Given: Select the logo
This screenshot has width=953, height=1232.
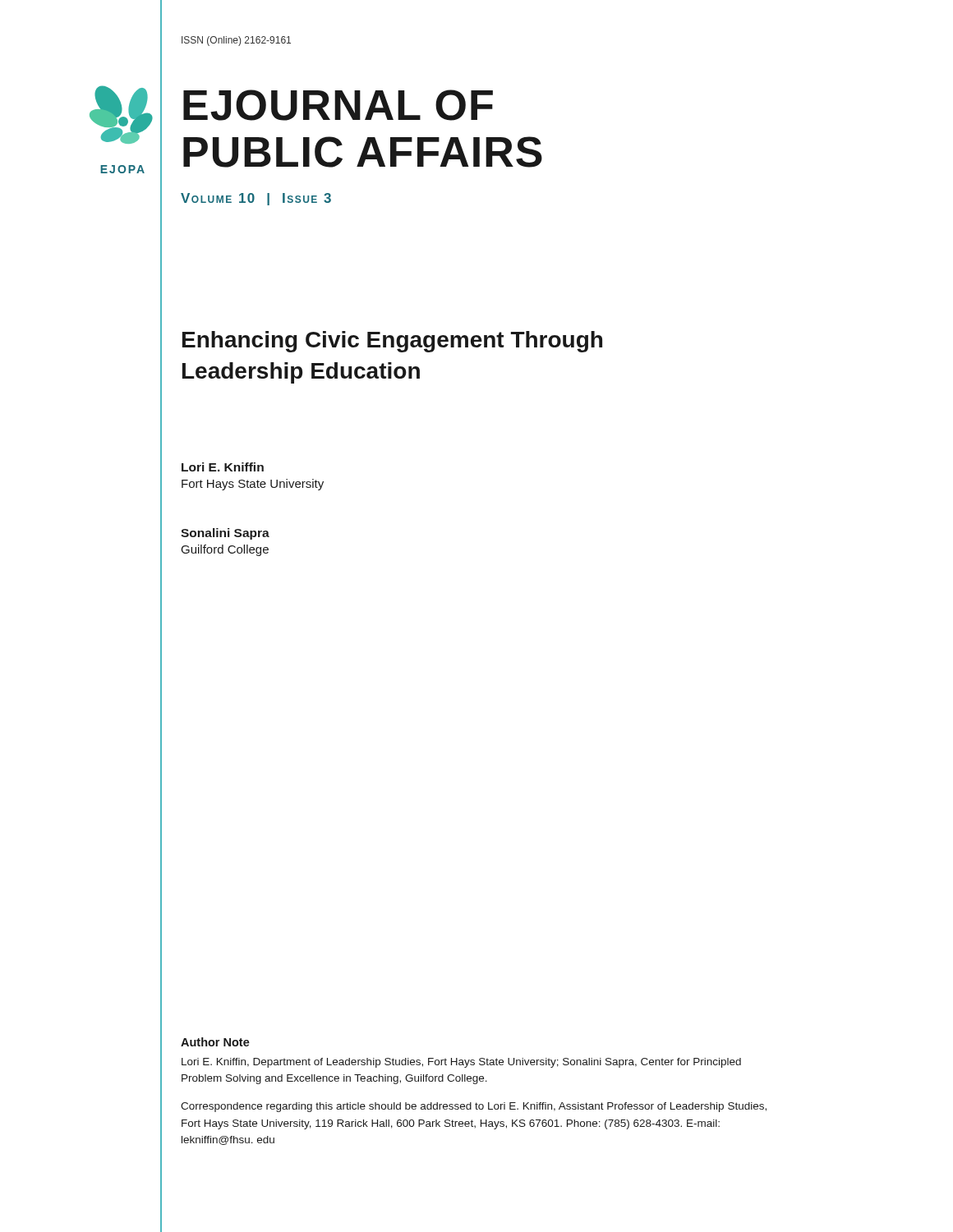Looking at the screenshot, I should [123, 129].
